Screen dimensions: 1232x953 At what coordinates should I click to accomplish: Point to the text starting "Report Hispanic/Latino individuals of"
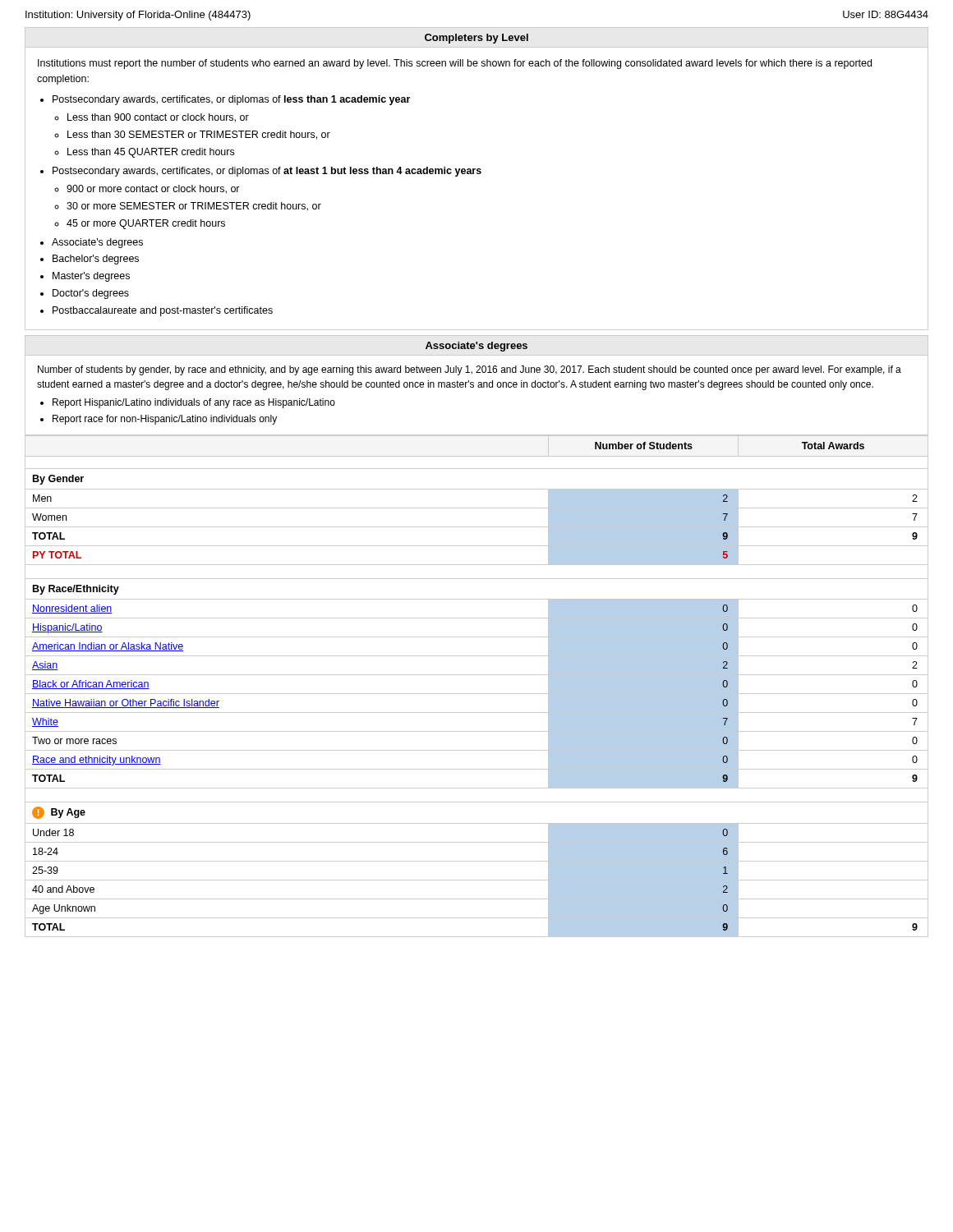(193, 403)
